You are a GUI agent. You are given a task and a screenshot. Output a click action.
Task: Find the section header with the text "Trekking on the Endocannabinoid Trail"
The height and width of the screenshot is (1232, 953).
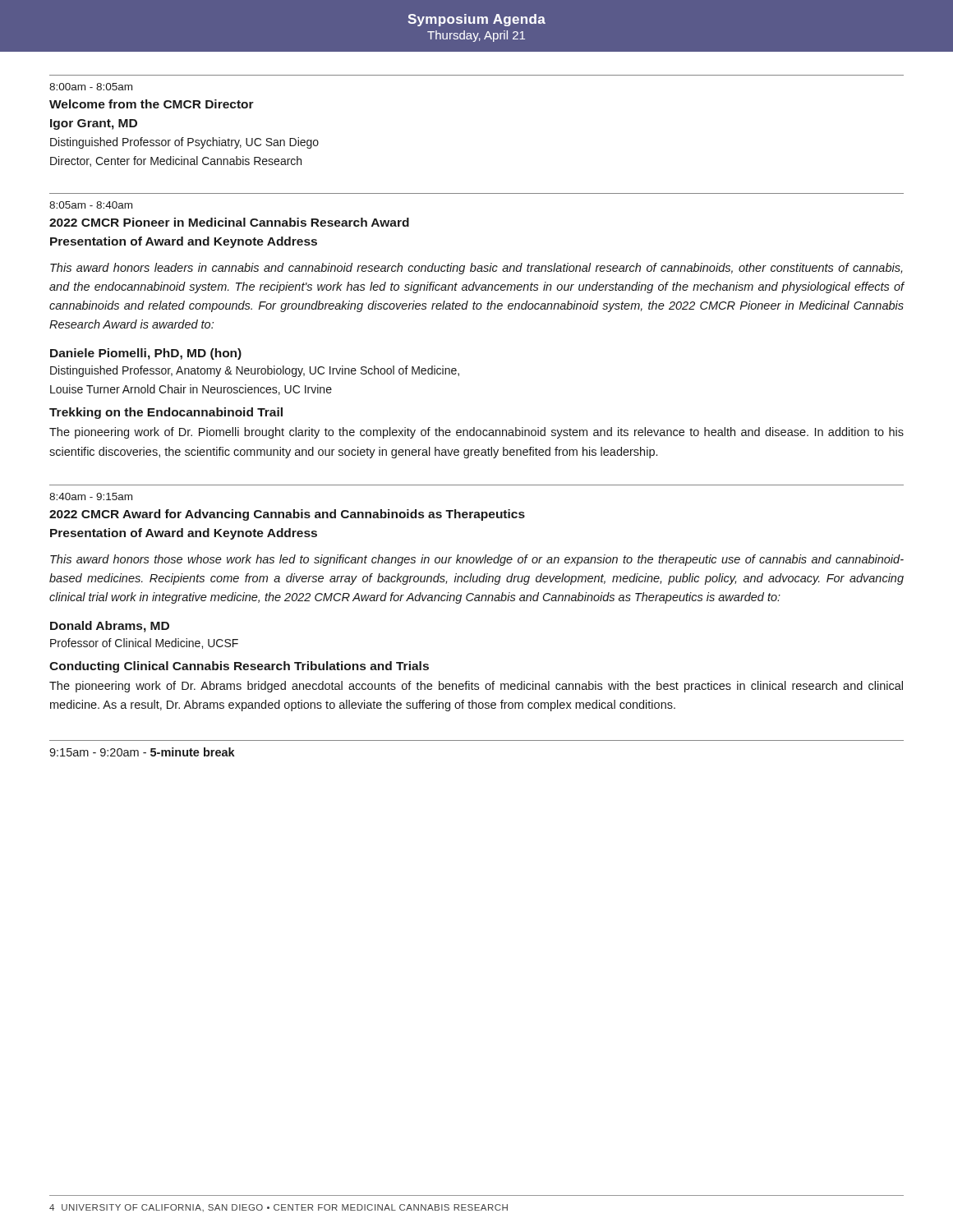point(166,413)
